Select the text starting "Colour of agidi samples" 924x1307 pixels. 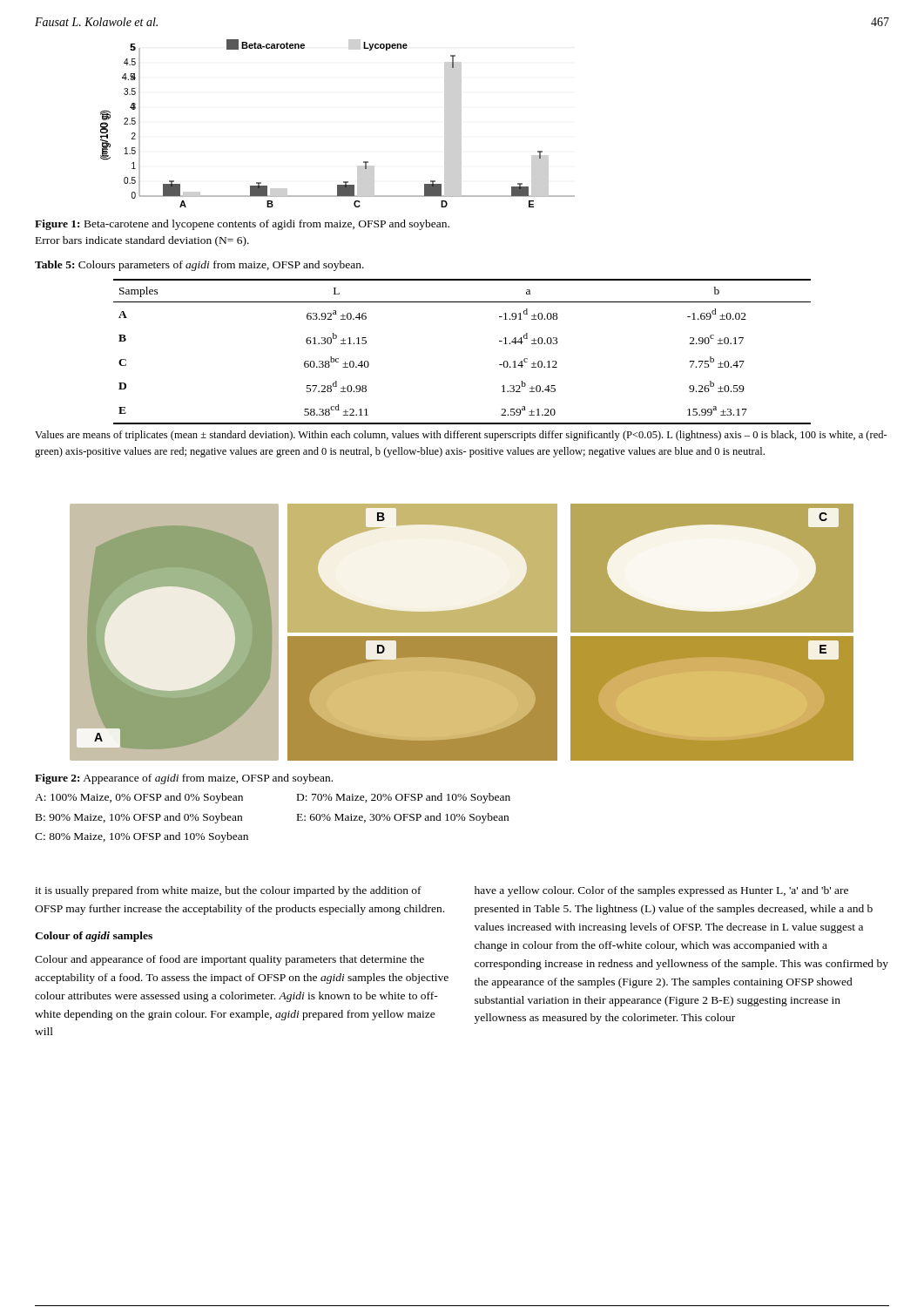click(x=94, y=935)
